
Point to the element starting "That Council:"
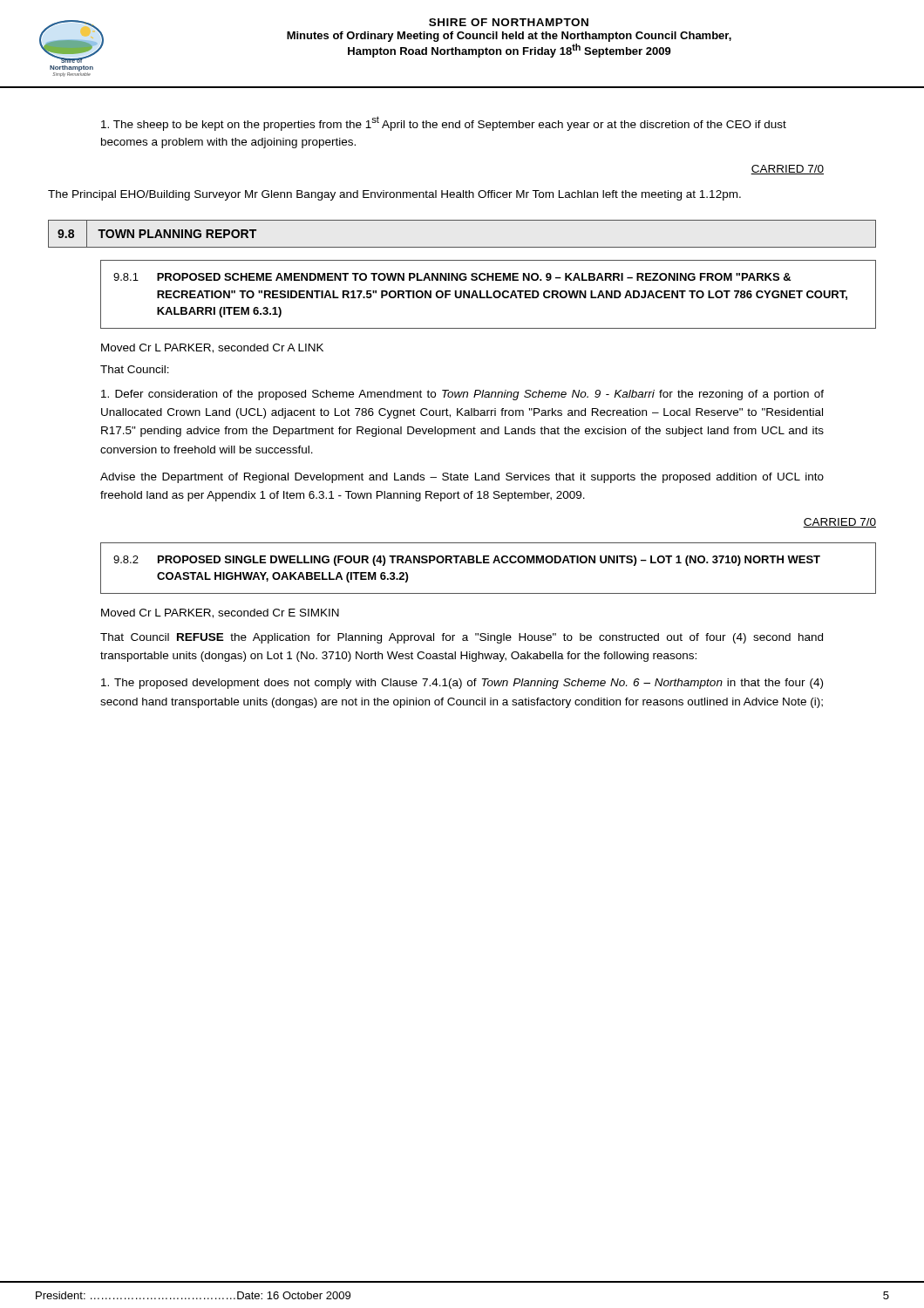click(x=135, y=369)
